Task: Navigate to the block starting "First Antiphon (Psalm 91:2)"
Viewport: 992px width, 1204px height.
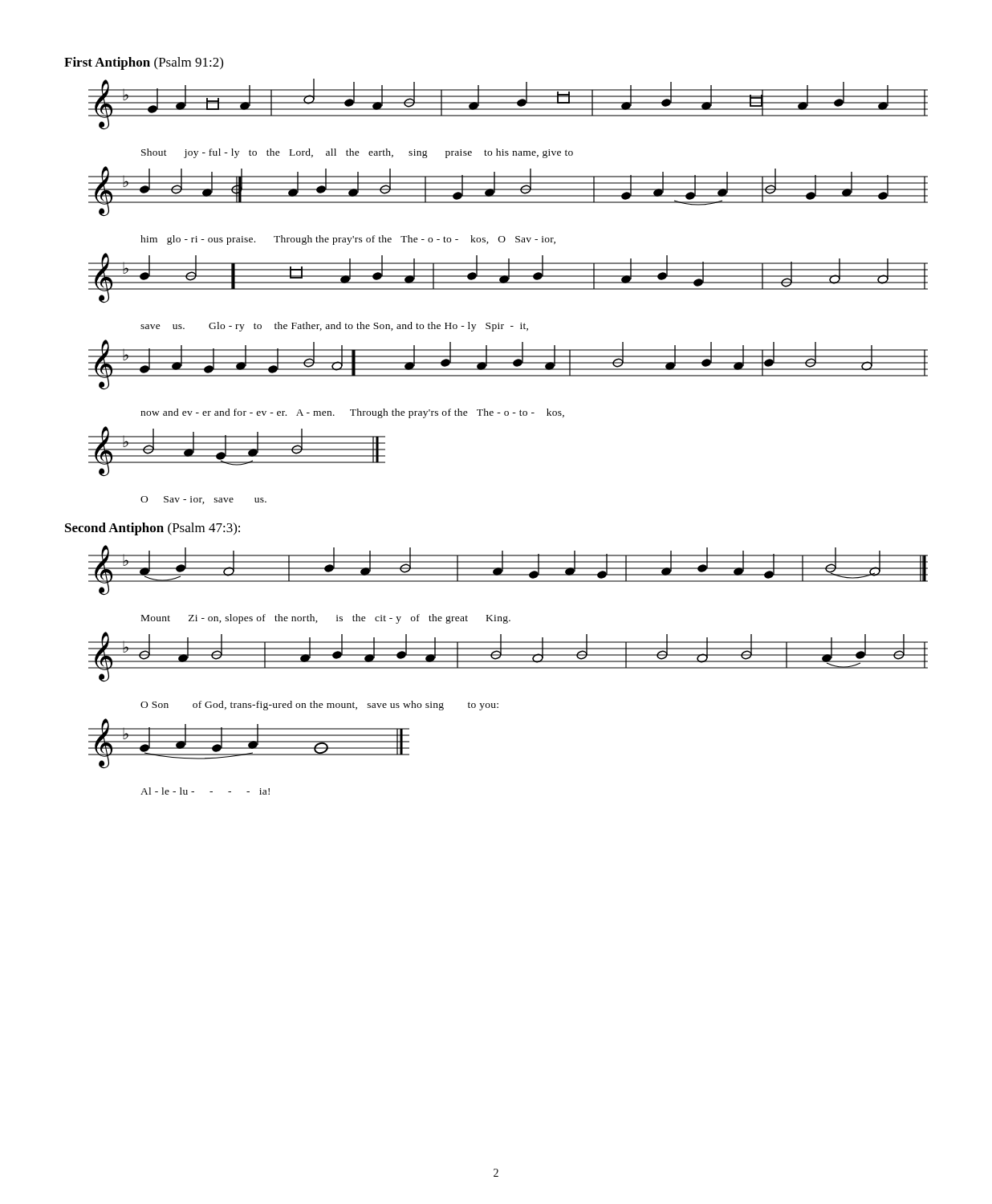Action: pyautogui.click(x=144, y=62)
